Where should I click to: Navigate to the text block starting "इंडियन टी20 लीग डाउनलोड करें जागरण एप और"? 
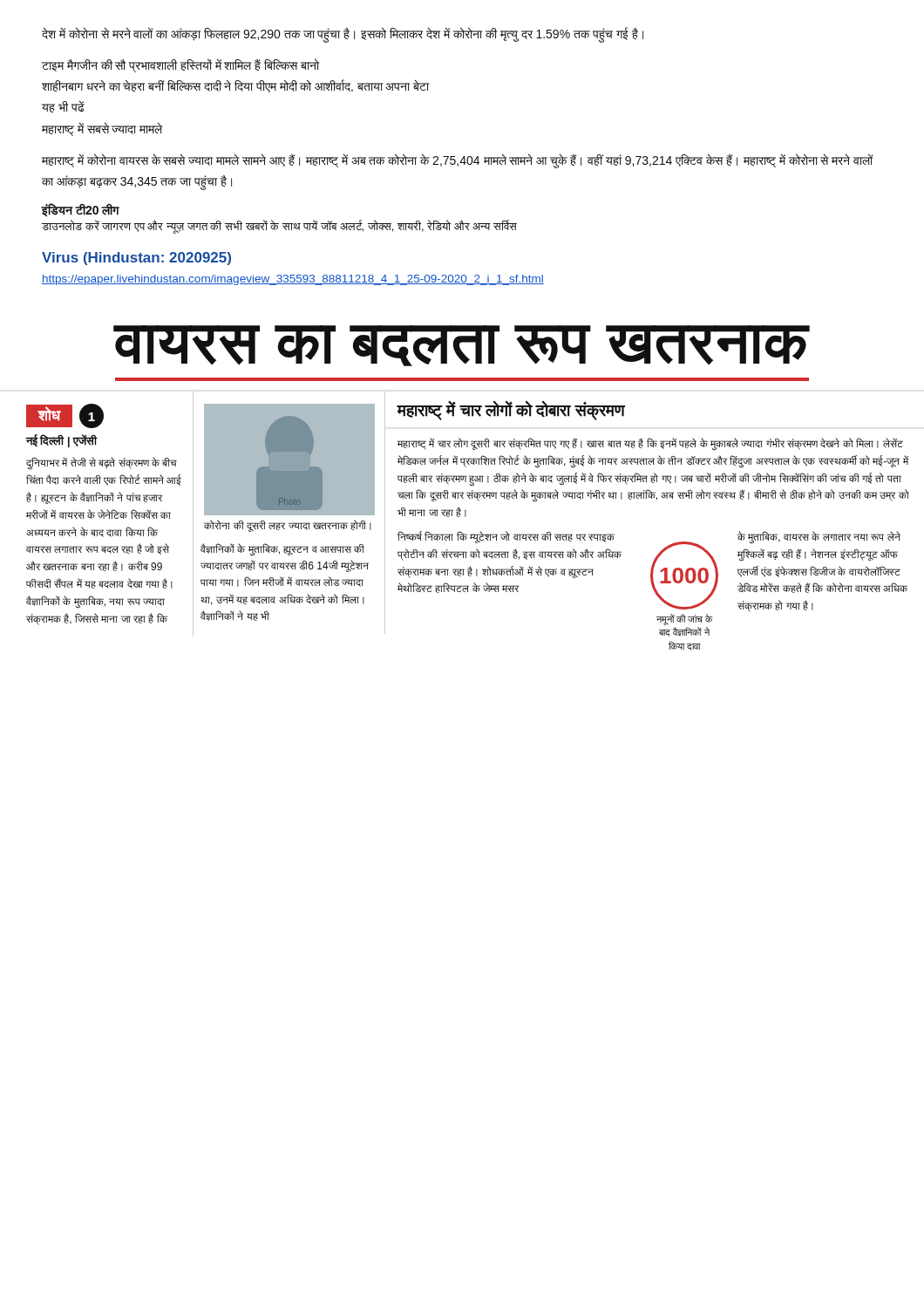[x=462, y=218]
